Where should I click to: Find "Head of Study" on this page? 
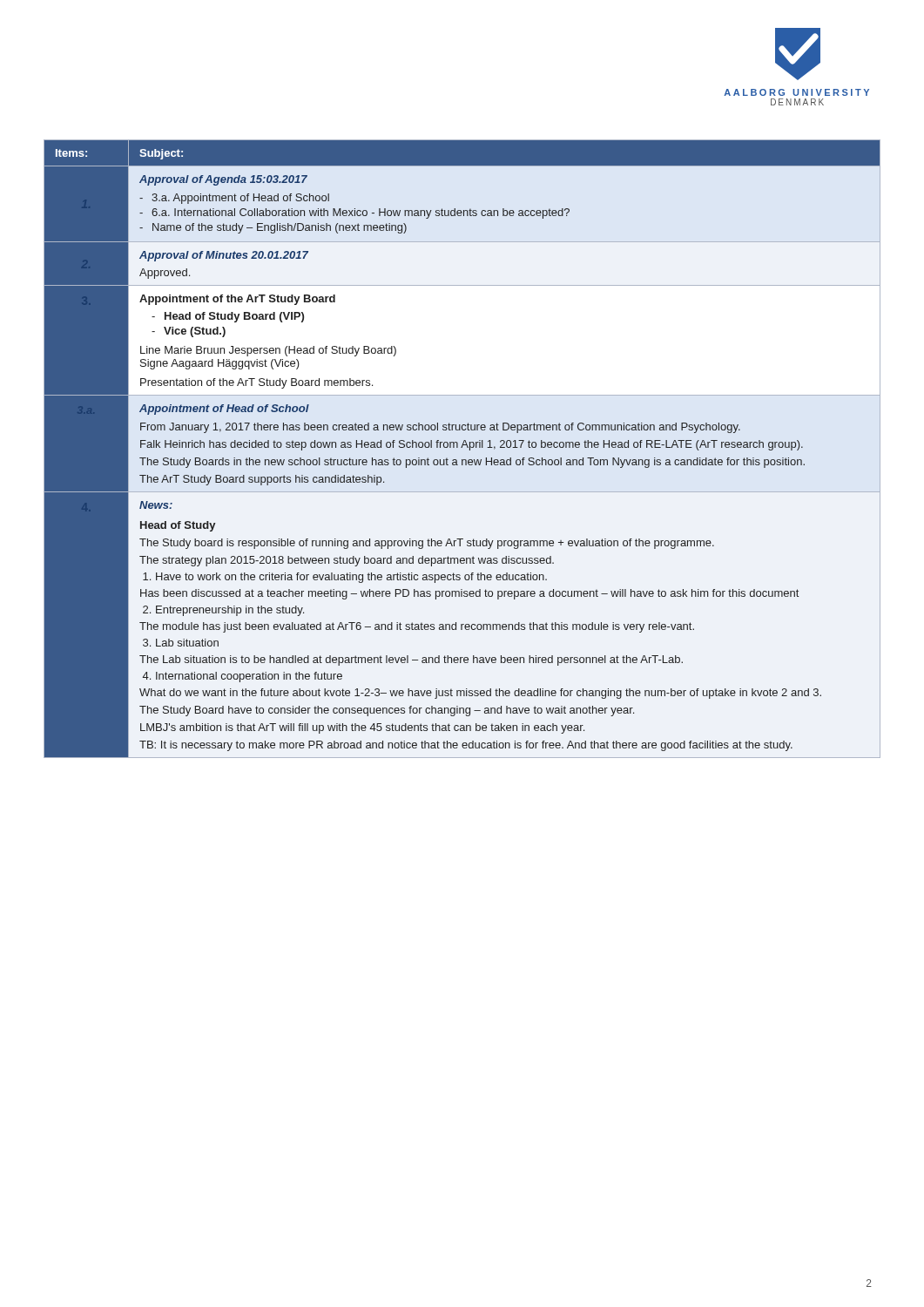coord(177,525)
